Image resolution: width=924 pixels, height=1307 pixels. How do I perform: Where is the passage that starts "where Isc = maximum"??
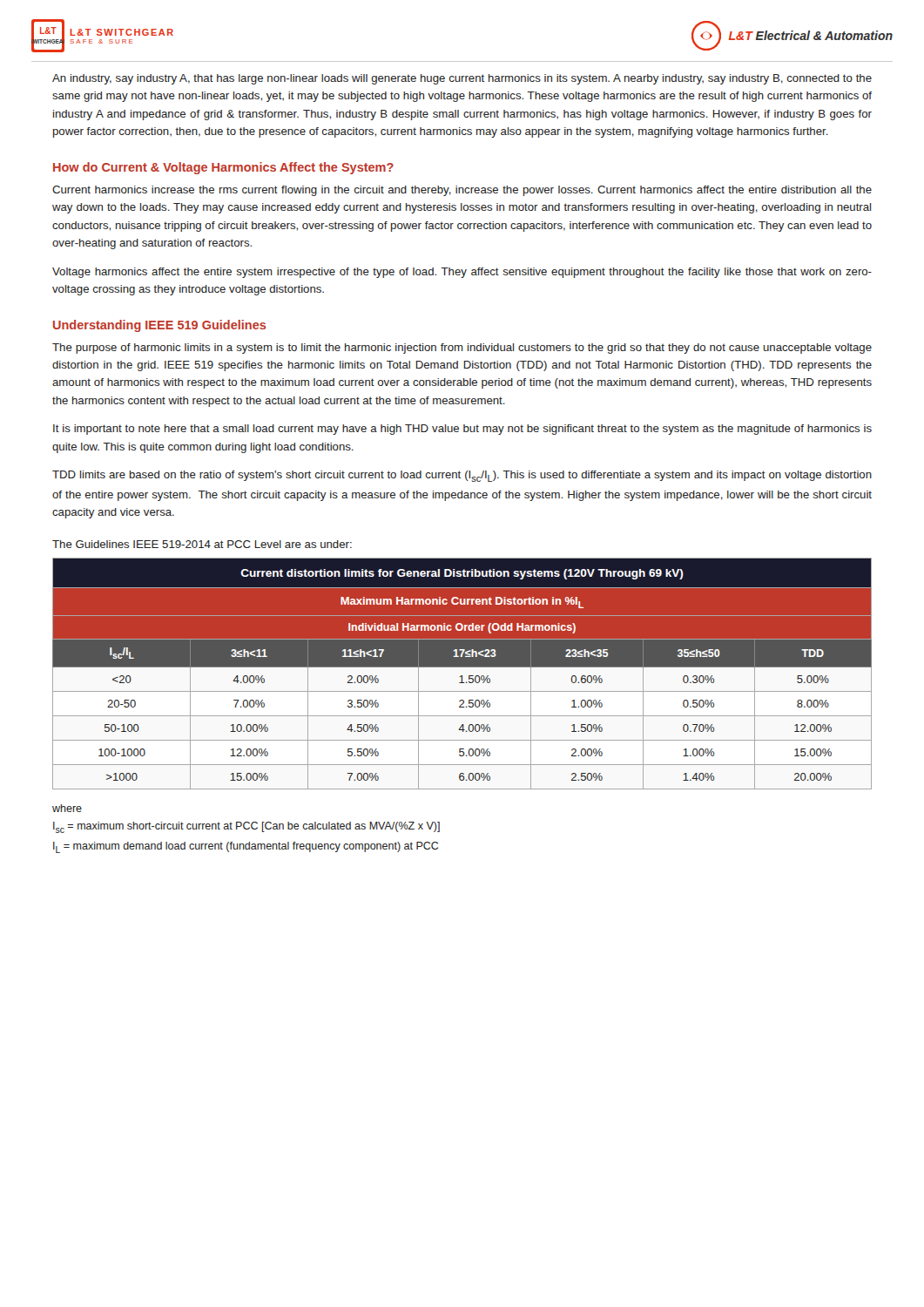pyautogui.click(x=246, y=828)
